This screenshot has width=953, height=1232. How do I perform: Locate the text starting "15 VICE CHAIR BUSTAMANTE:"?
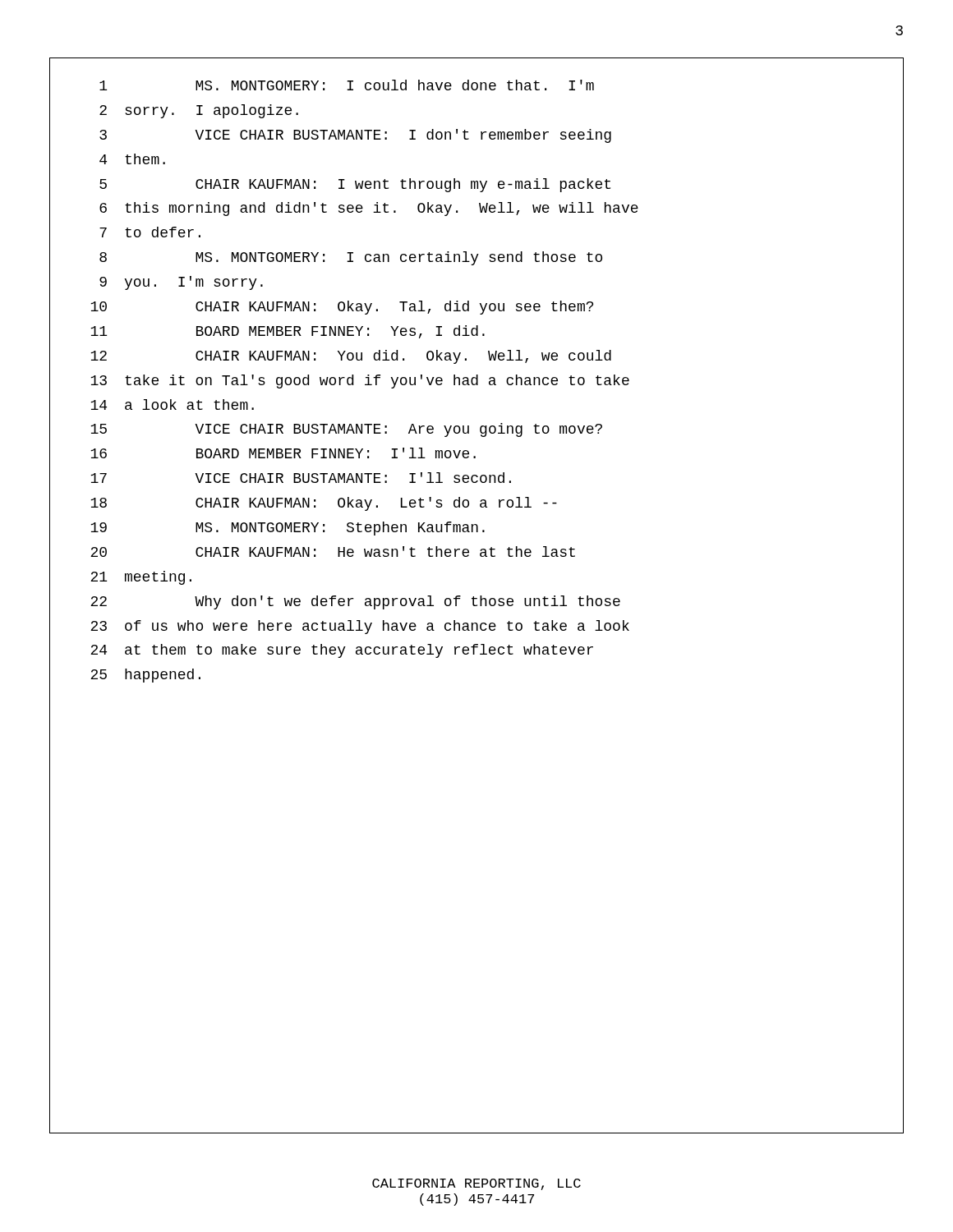[x=476, y=431]
